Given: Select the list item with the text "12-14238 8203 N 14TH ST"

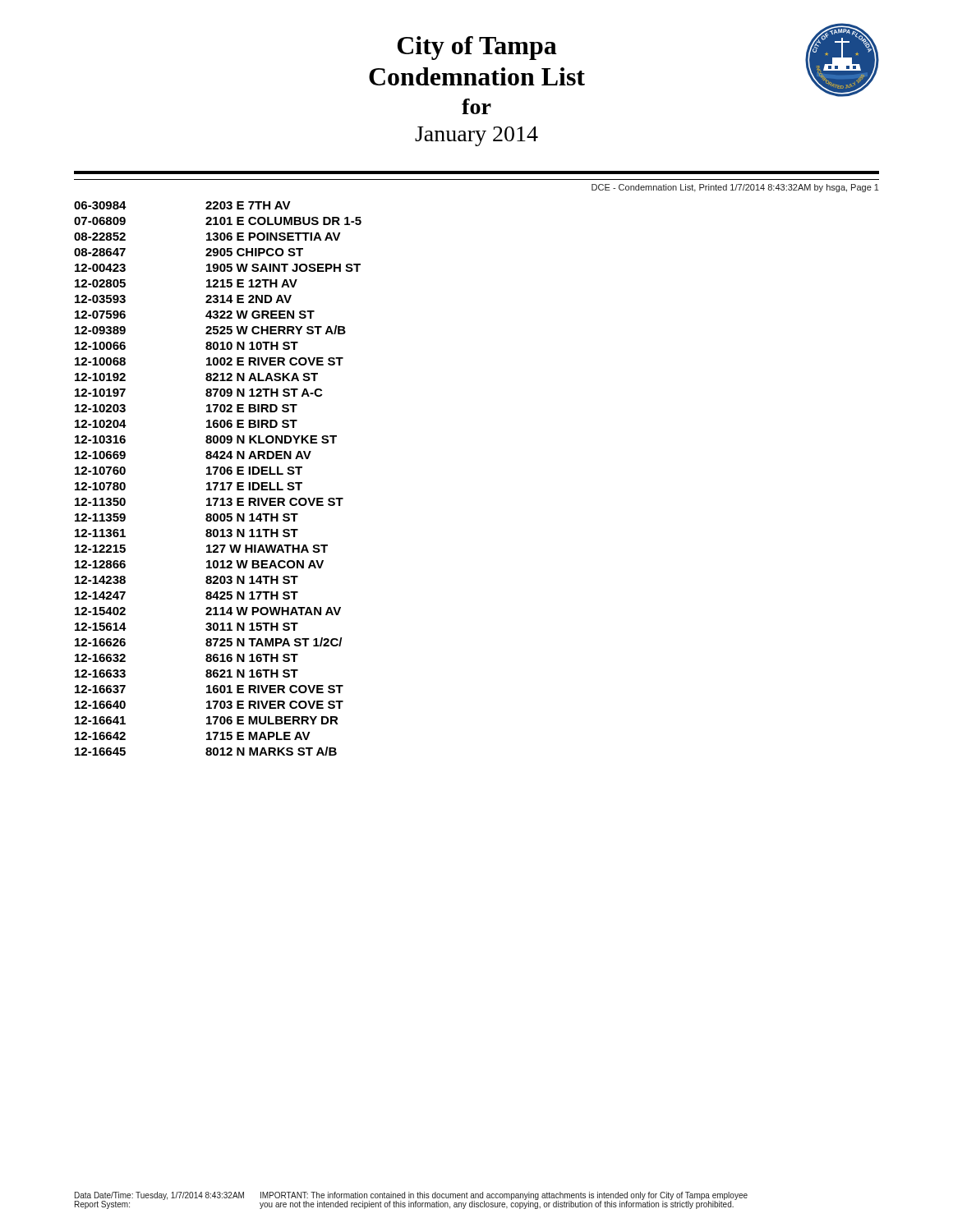Looking at the screenshot, I should click(x=101, y=579).
